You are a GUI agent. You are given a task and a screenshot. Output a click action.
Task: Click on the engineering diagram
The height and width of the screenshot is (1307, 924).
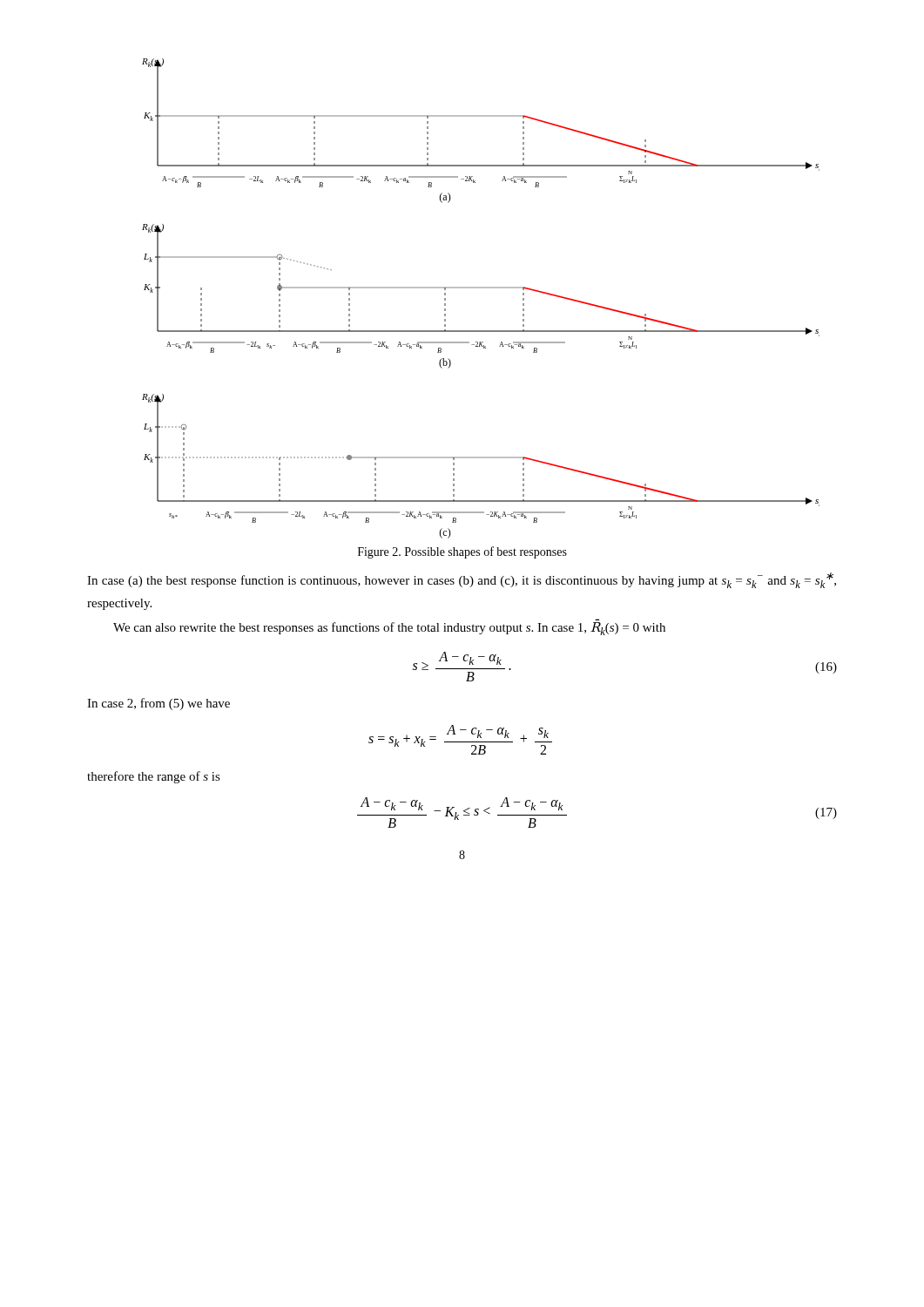point(462,296)
